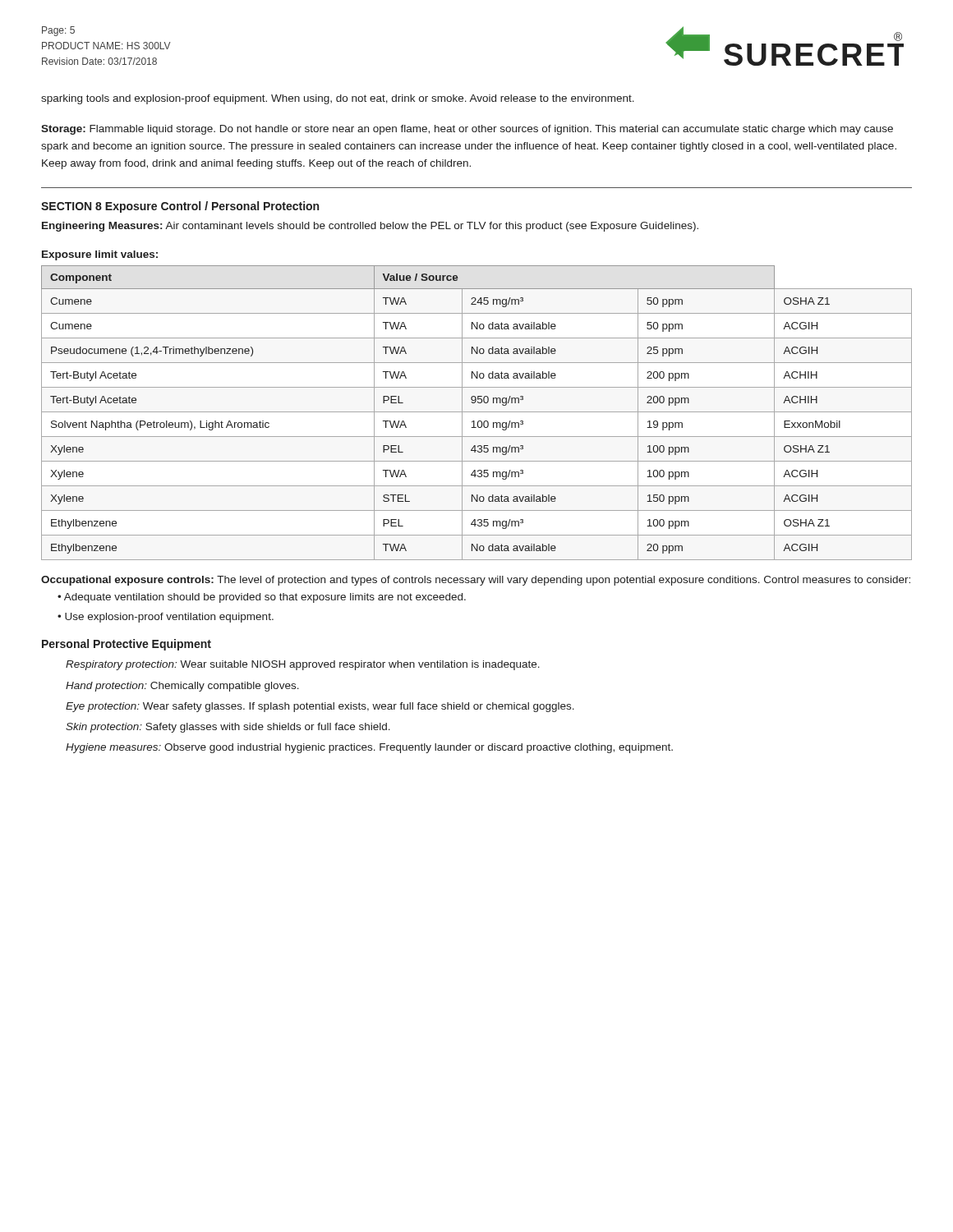
Task: Find the text block that reads "Engineering Measures: Air contaminant levels should be controlled"
Action: [x=370, y=225]
